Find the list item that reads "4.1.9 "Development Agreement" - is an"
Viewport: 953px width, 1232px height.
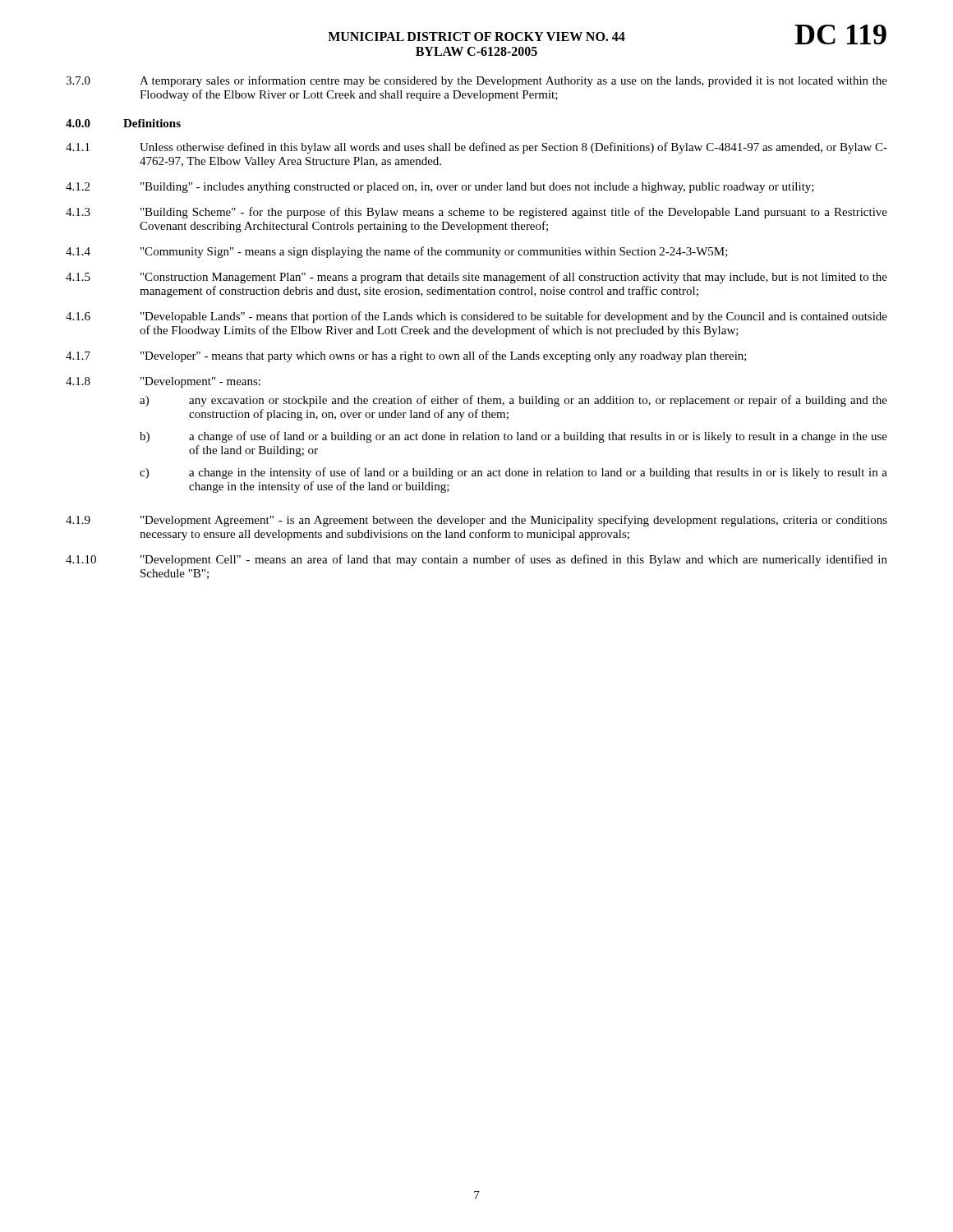(476, 527)
